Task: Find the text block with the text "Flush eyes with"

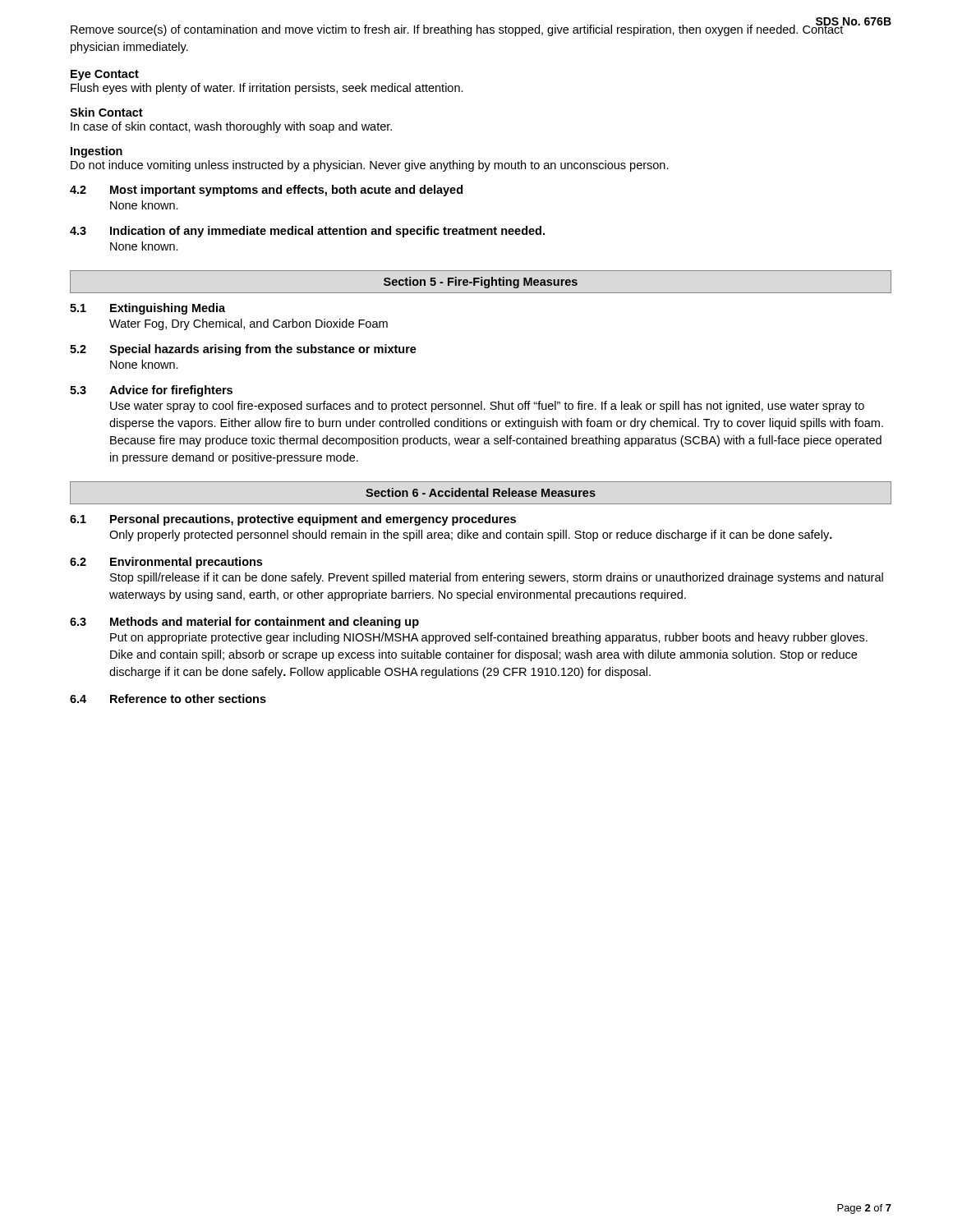Action: (x=267, y=88)
